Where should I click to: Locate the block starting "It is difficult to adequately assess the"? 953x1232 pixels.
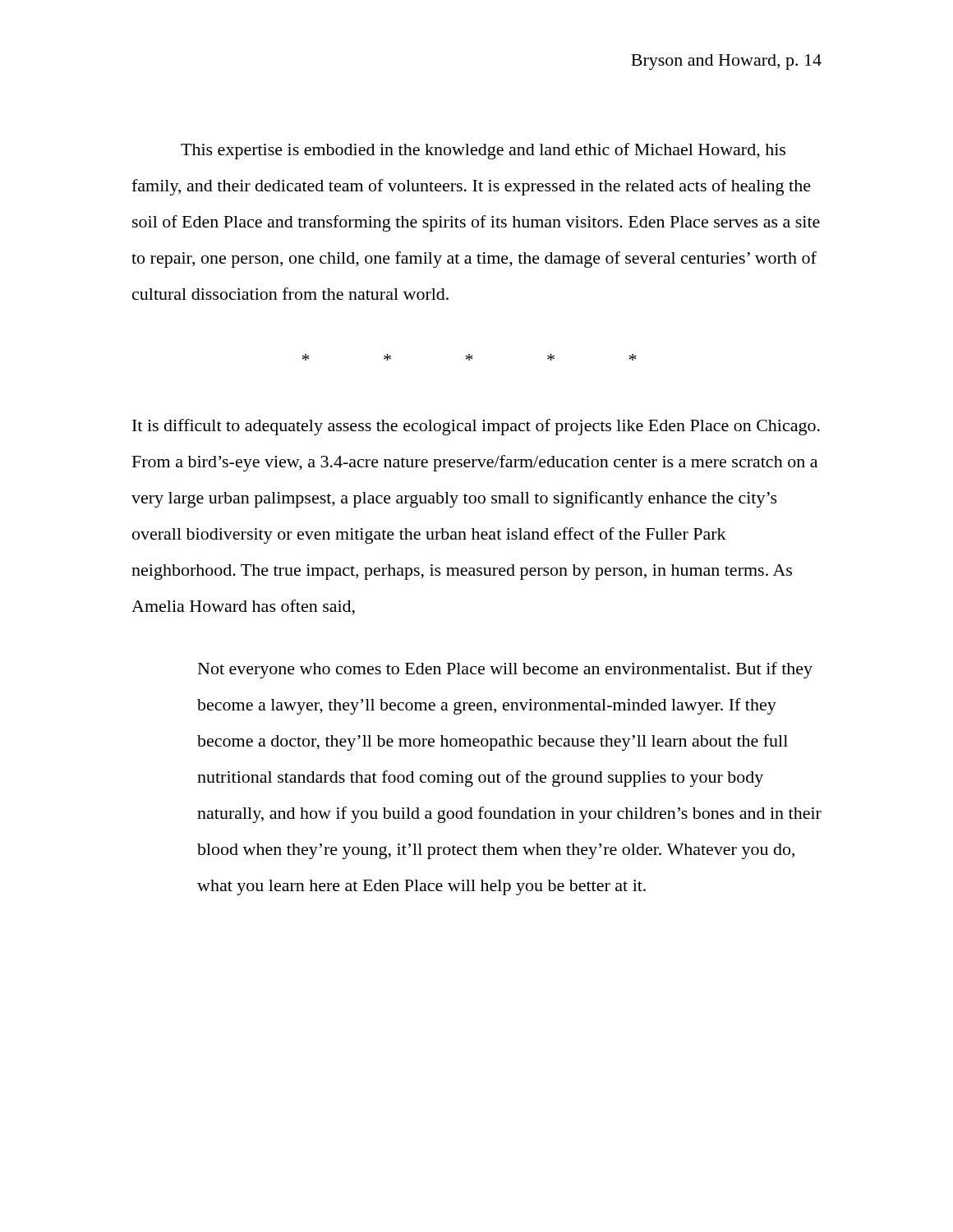[476, 427]
